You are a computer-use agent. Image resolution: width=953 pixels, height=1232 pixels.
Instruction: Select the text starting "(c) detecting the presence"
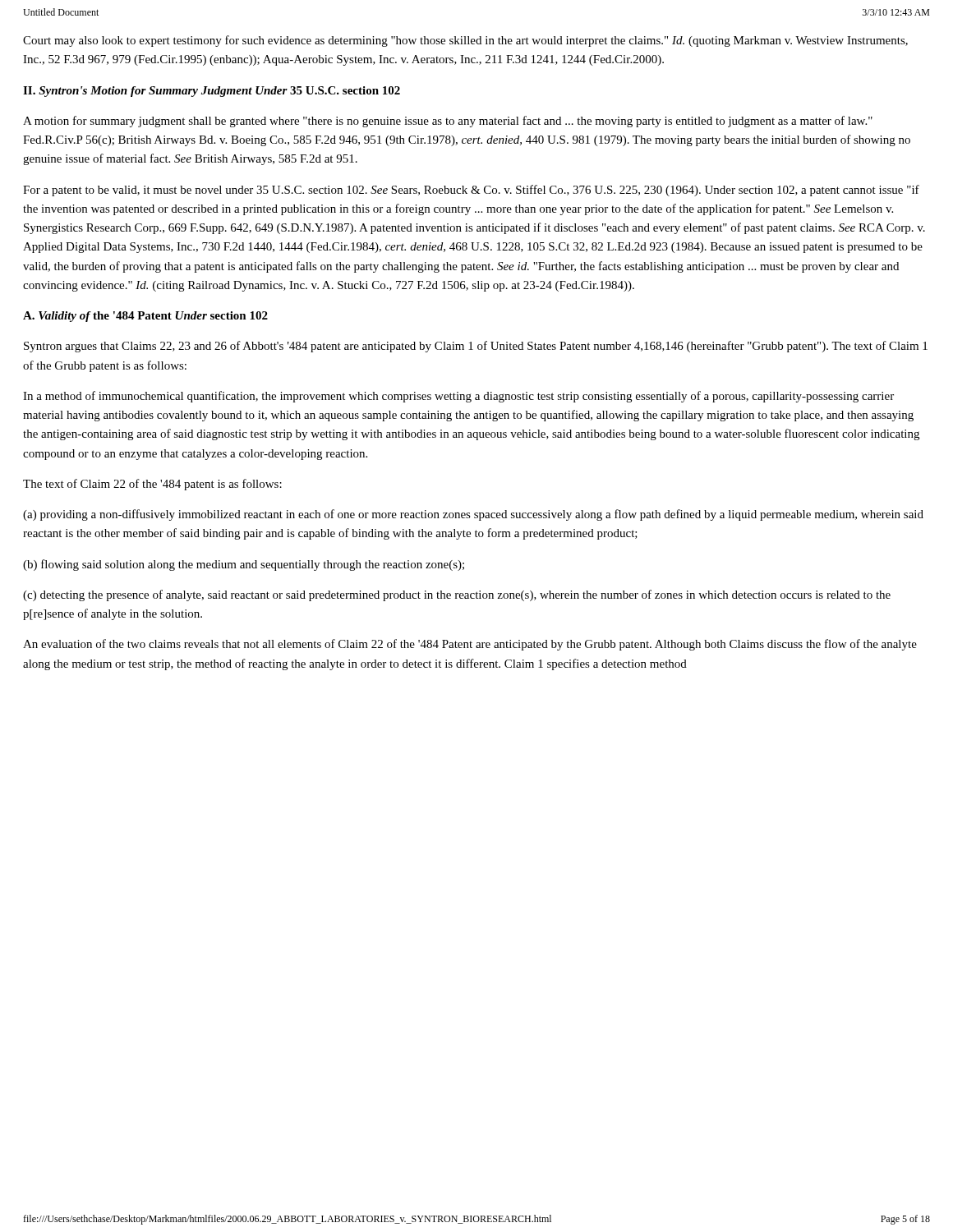[x=457, y=604]
